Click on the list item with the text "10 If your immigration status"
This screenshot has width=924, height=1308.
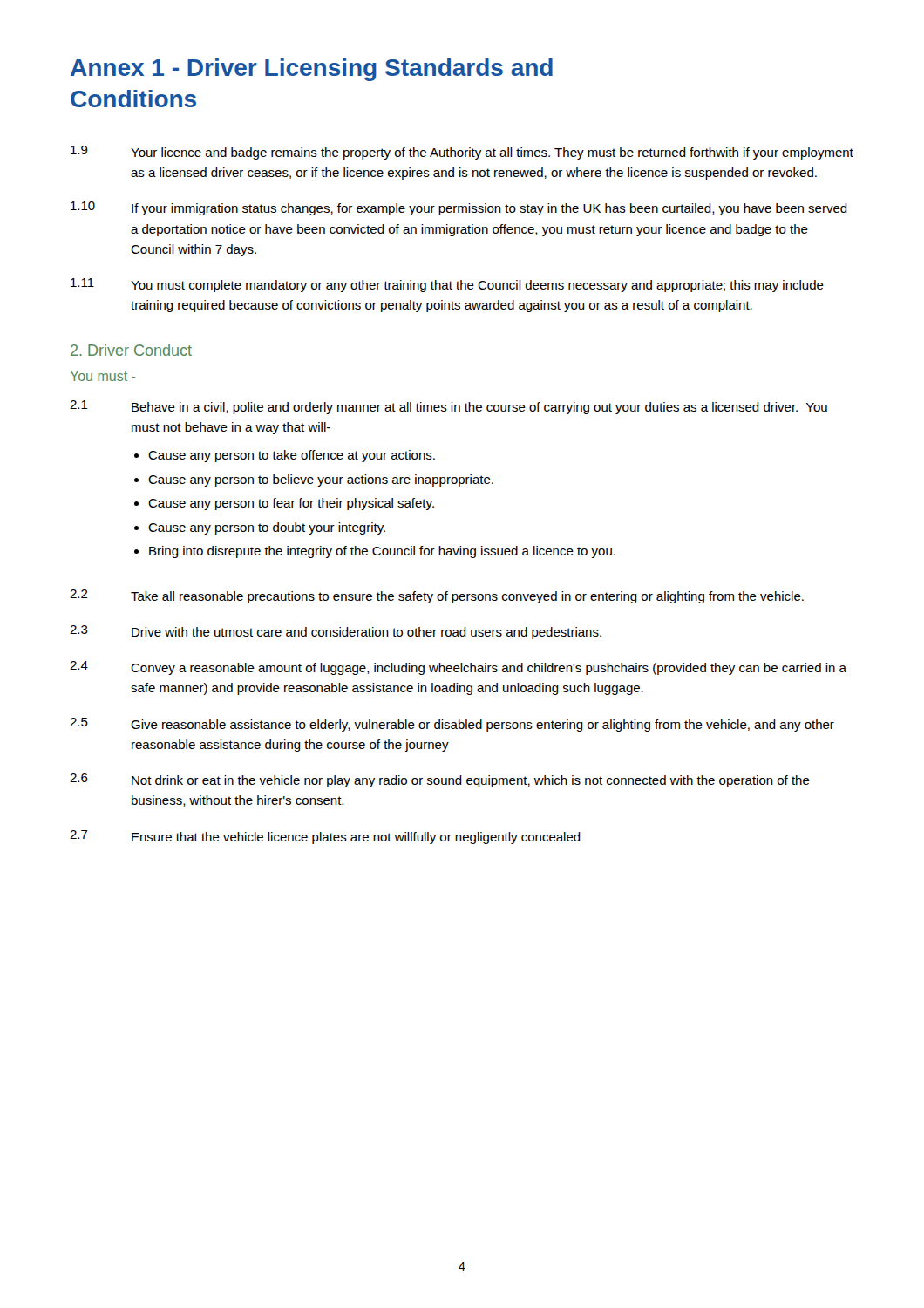(x=462, y=229)
